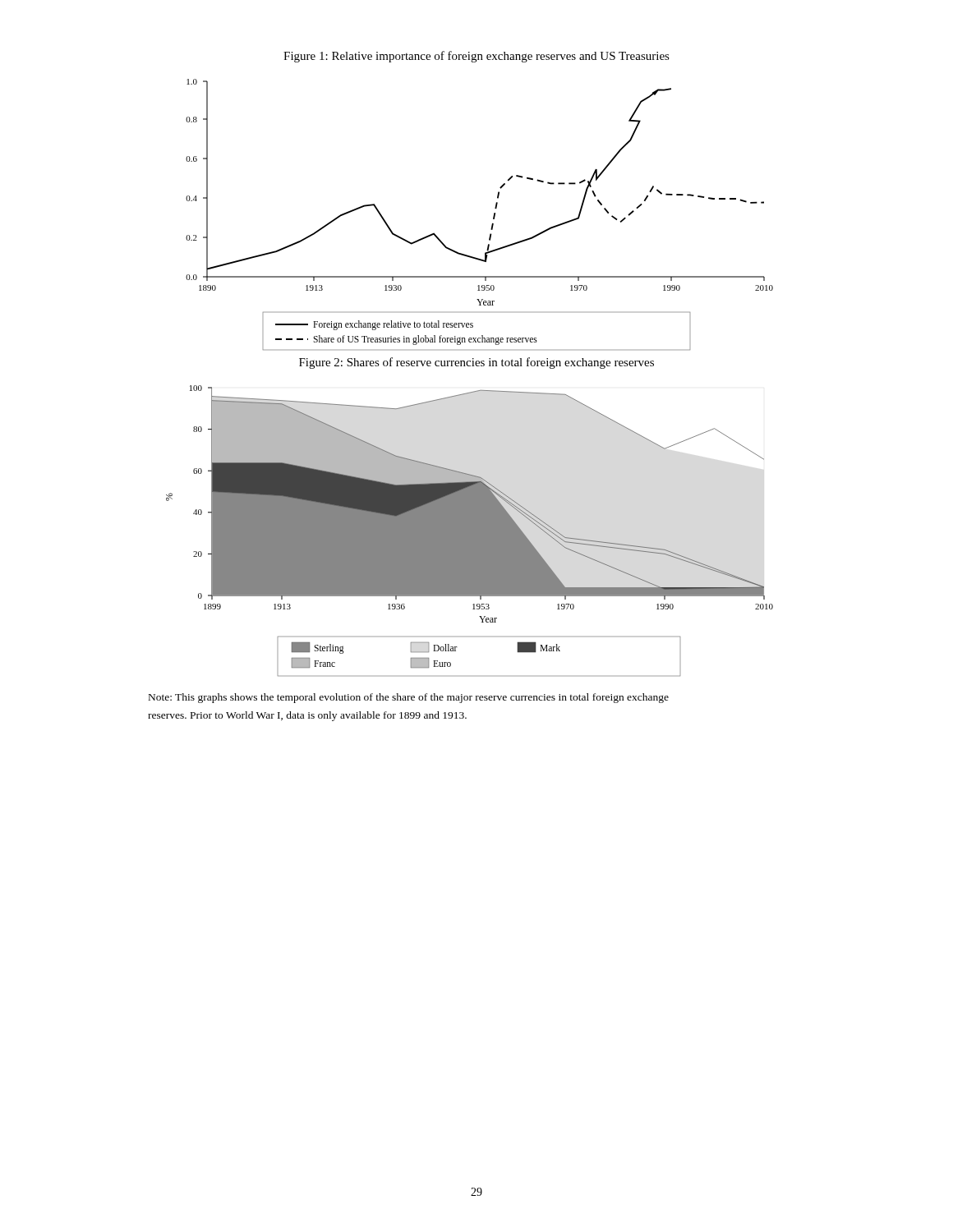This screenshot has width=953, height=1232.
Task: Click on the area chart
Action: (x=476, y=526)
